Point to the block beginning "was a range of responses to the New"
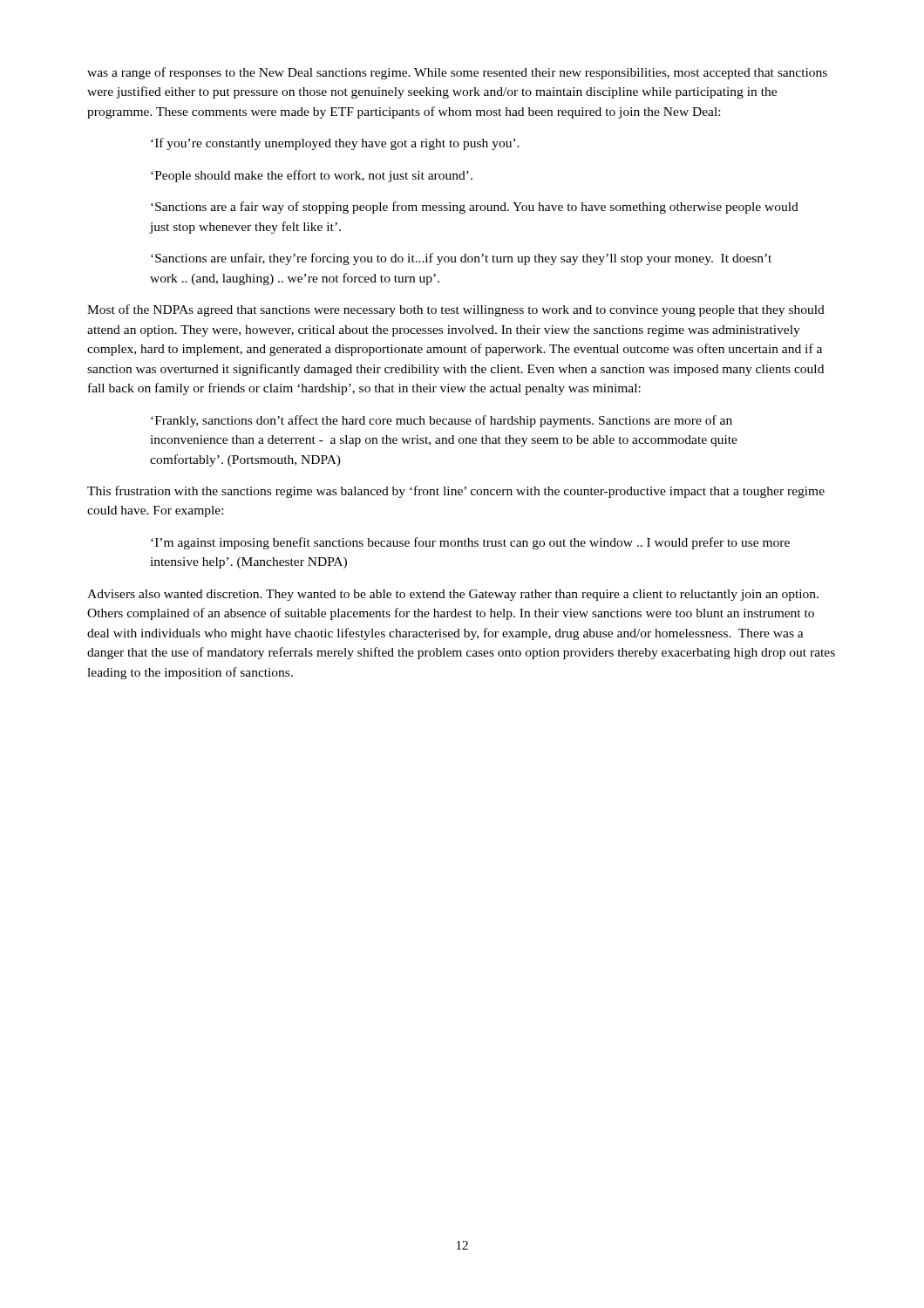Screen dimensions: 1308x924 (457, 91)
